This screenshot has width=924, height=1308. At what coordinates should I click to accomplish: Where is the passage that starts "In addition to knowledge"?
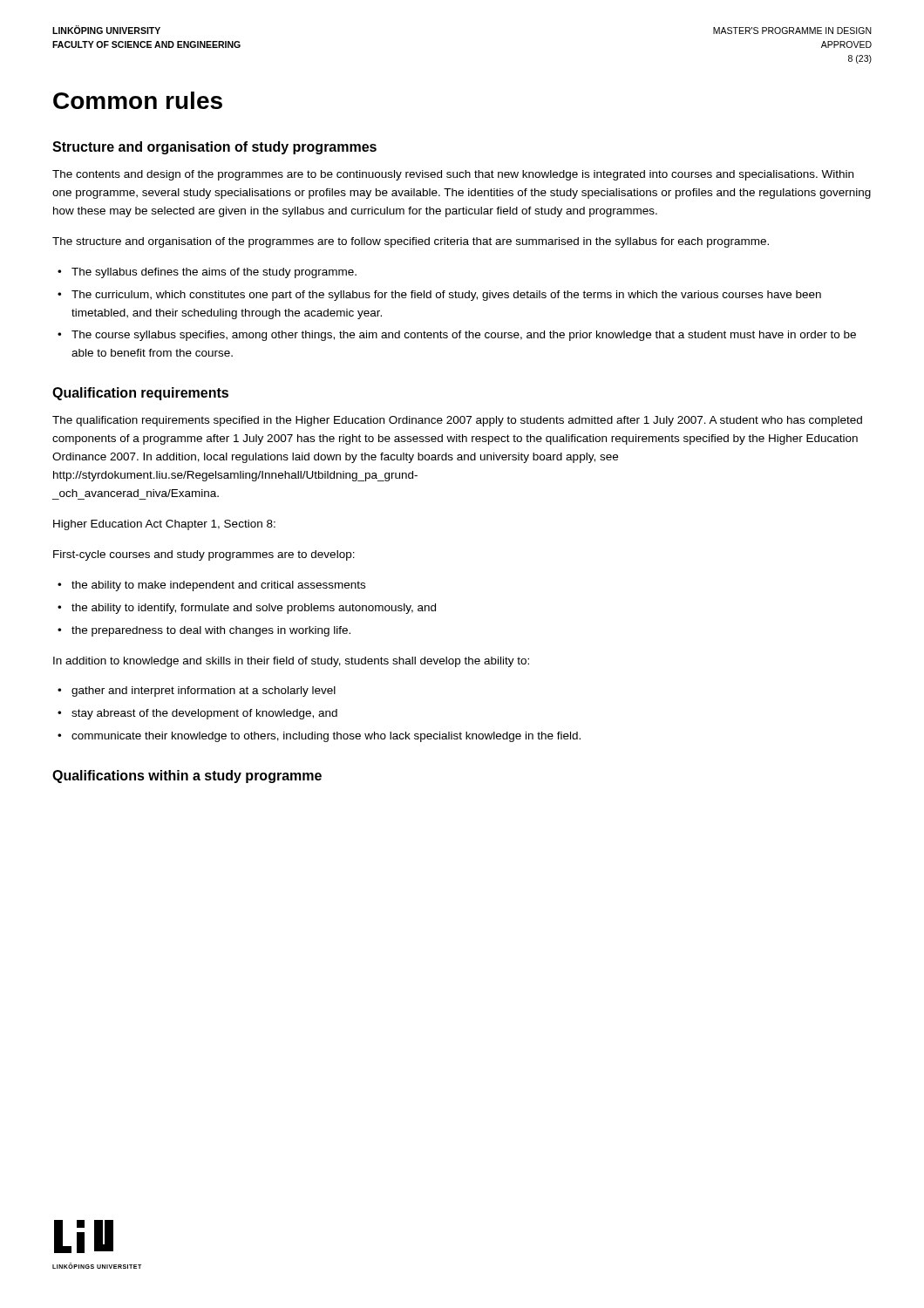click(291, 660)
